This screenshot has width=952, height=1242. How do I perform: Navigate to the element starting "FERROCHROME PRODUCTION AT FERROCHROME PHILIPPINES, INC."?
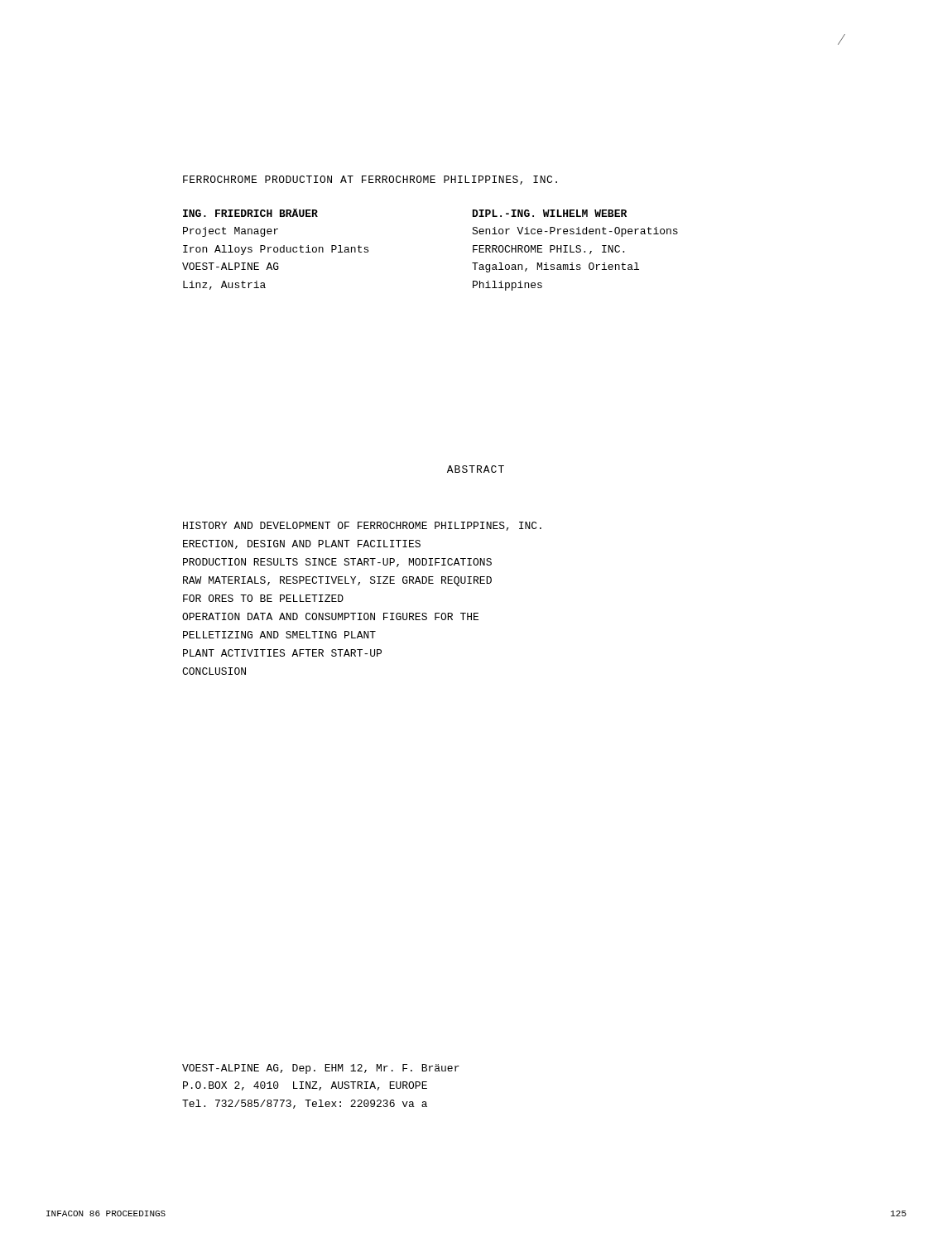(371, 180)
